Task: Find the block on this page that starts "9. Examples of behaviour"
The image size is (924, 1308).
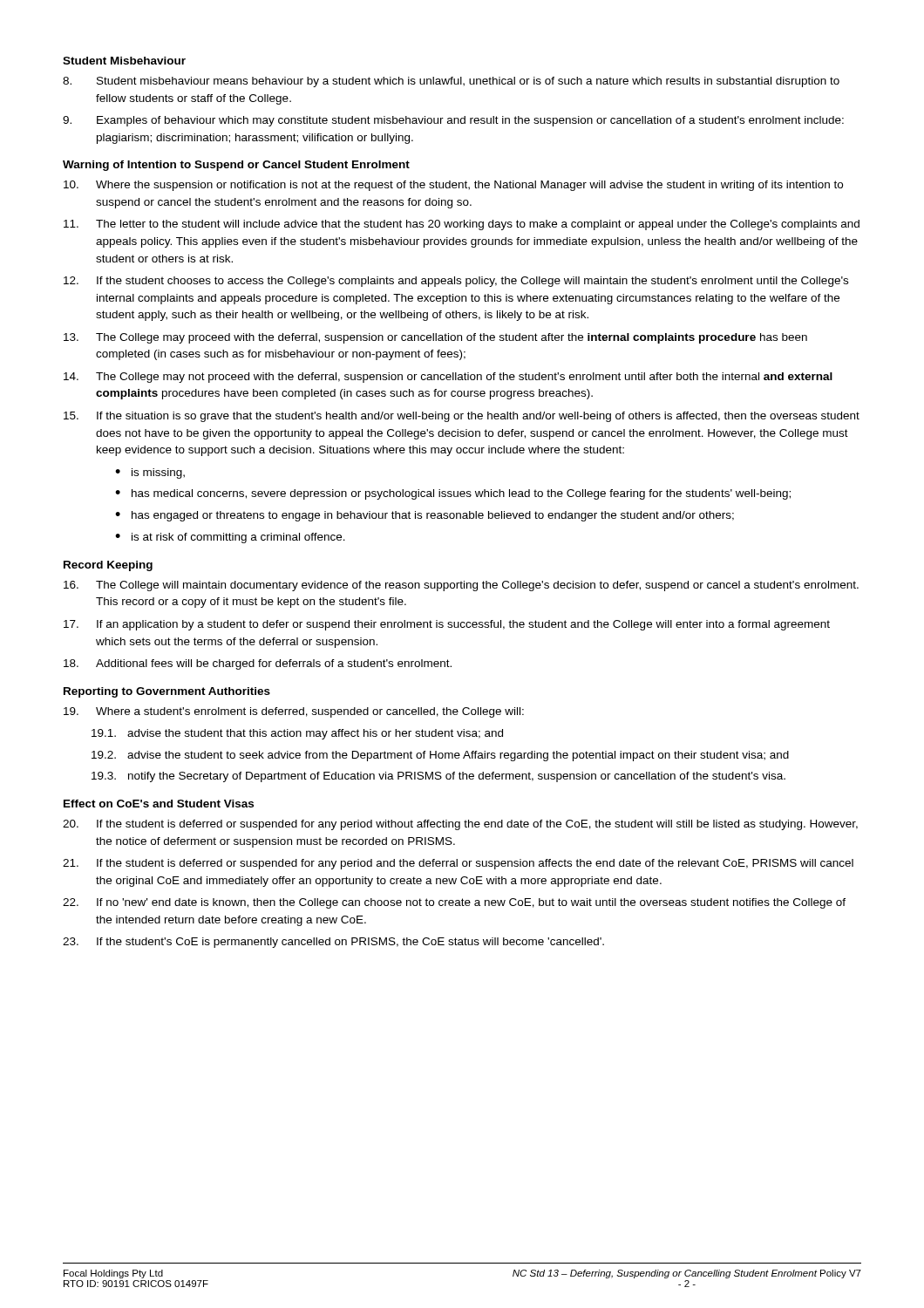Action: pos(462,129)
